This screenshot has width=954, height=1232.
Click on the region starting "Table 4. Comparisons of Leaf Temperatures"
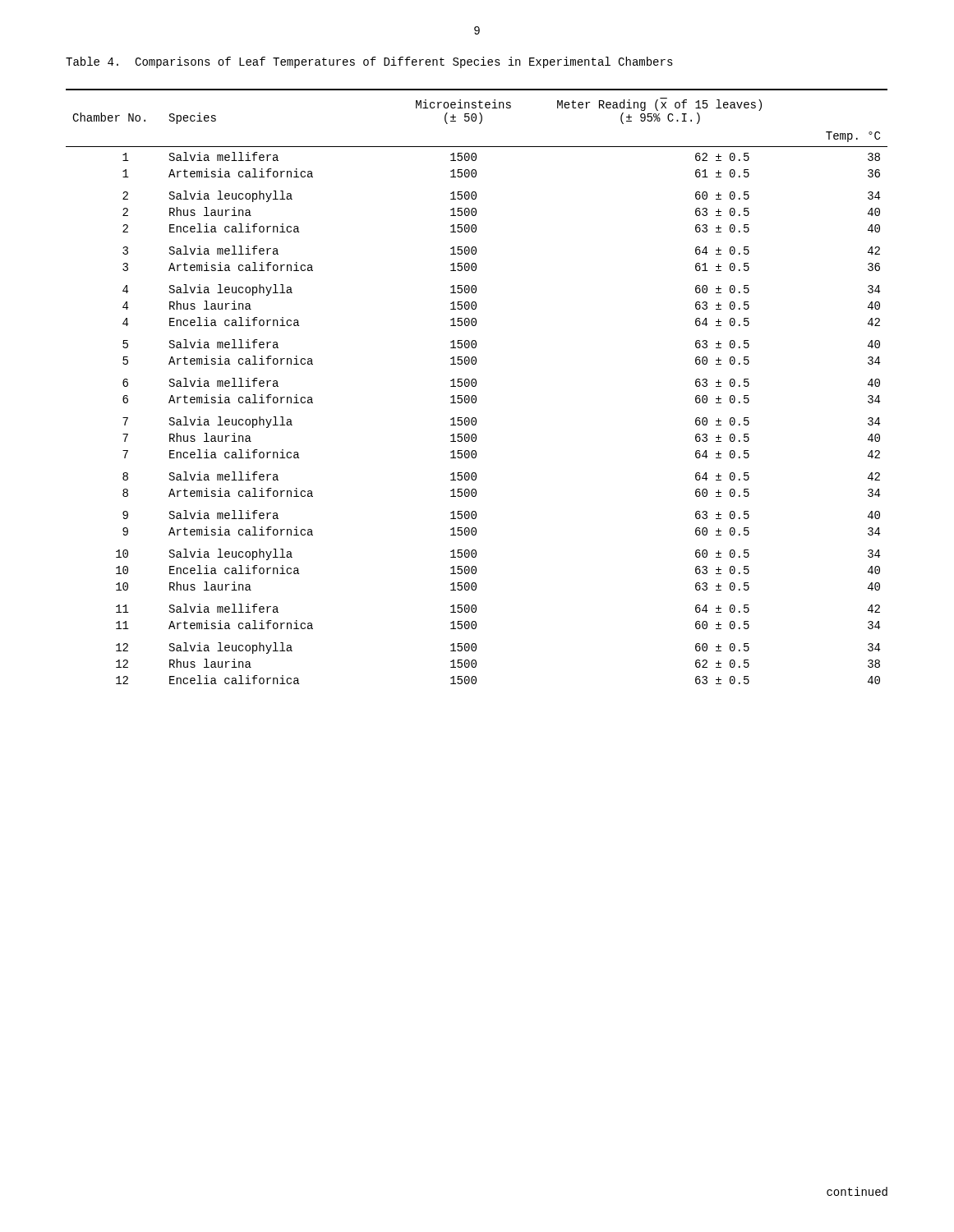[369, 62]
